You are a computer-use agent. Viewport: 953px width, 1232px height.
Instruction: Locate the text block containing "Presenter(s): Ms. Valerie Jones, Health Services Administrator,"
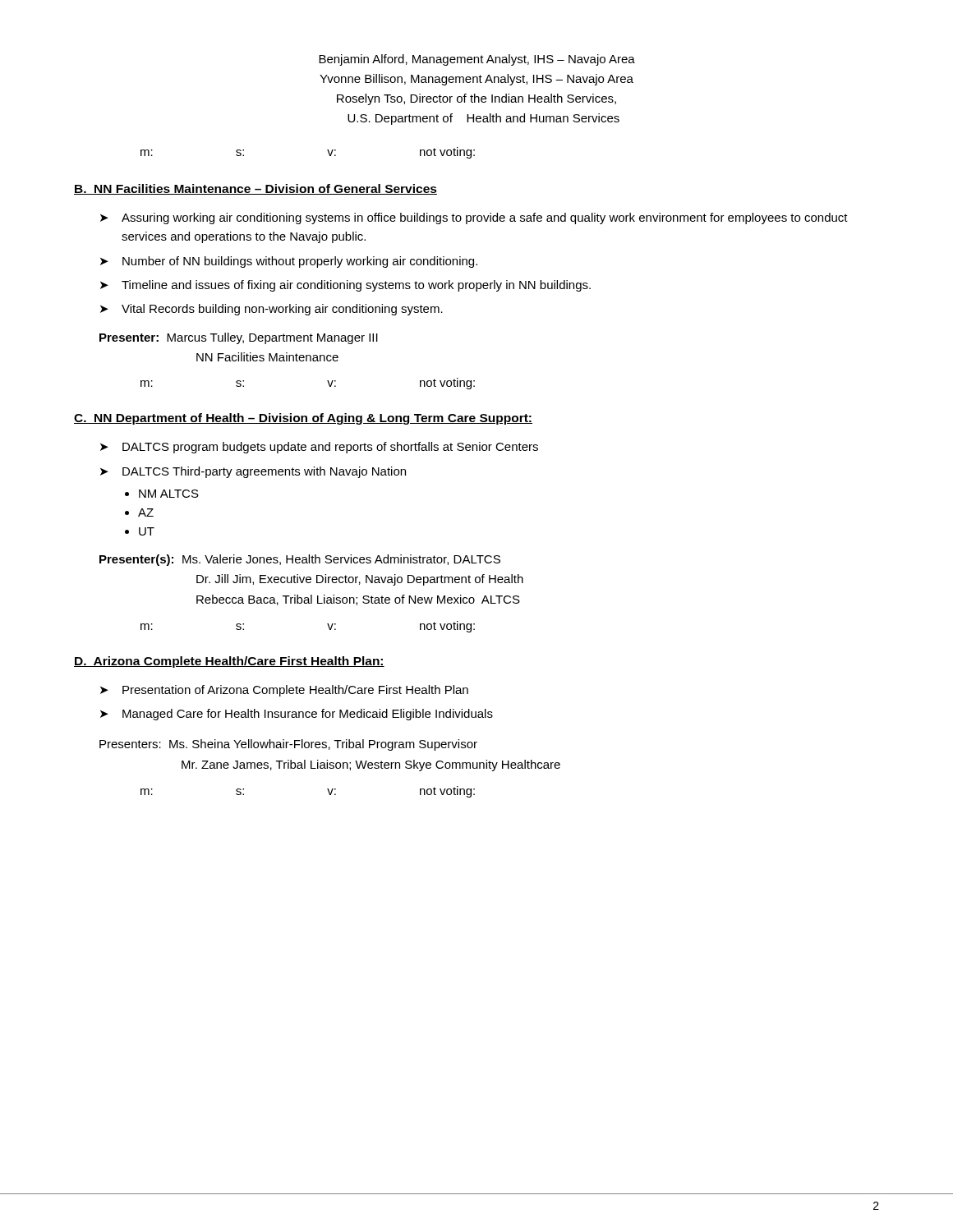click(311, 579)
